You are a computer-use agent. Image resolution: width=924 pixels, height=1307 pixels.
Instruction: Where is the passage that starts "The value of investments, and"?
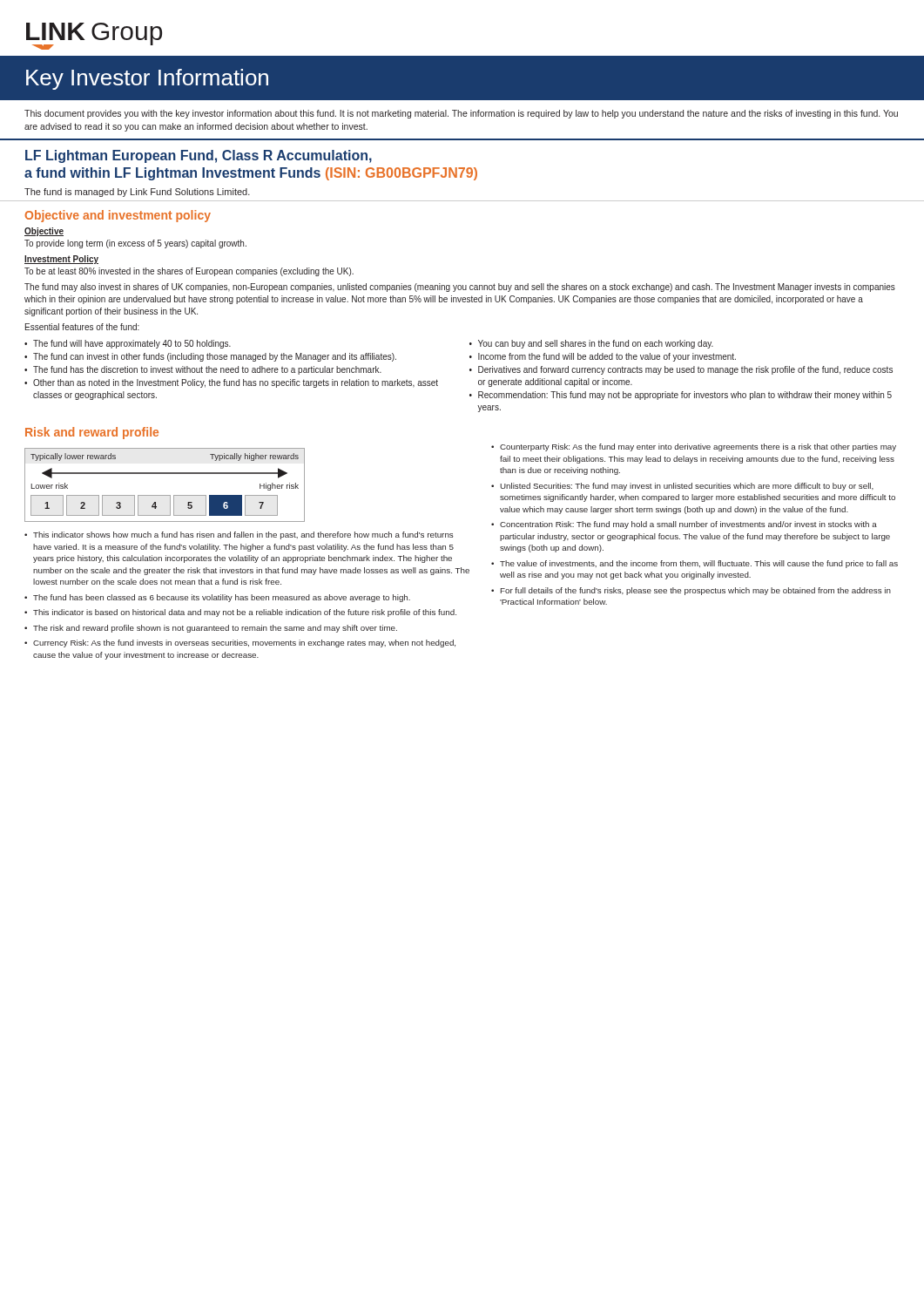tap(699, 569)
